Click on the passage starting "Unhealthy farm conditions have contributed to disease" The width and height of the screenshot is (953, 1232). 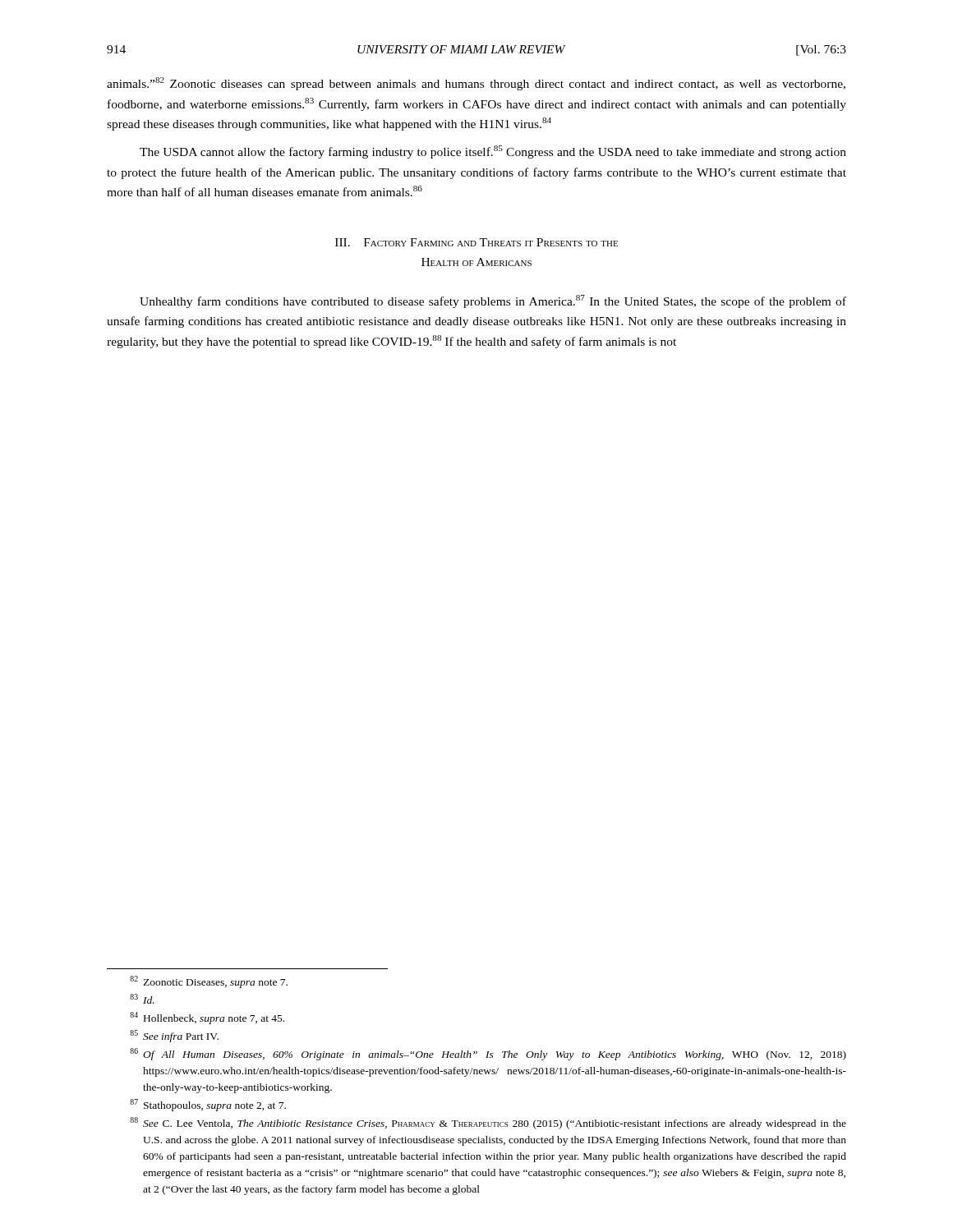pyautogui.click(x=476, y=320)
